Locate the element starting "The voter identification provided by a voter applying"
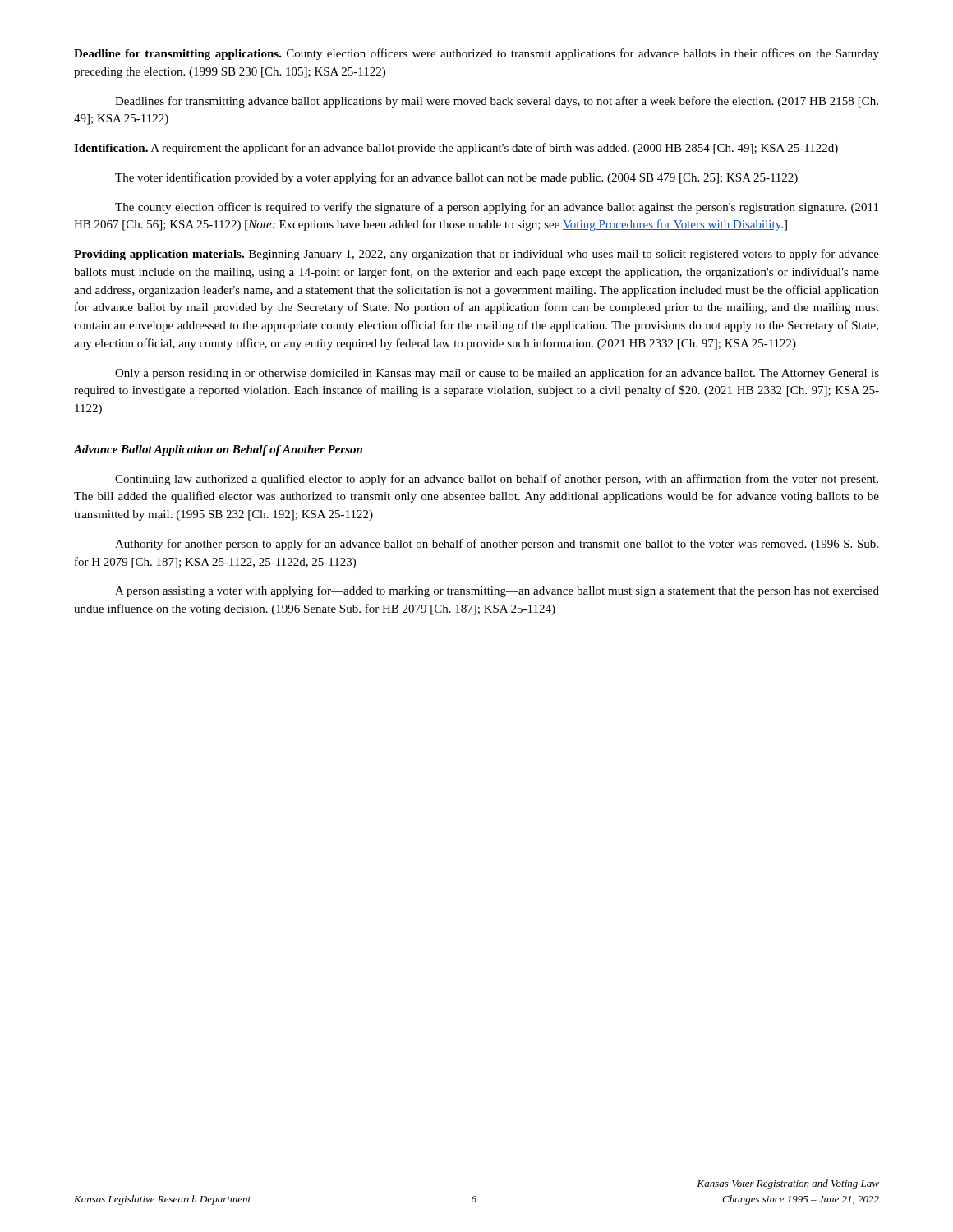This screenshot has width=953, height=1232. (x=476, y=178)
